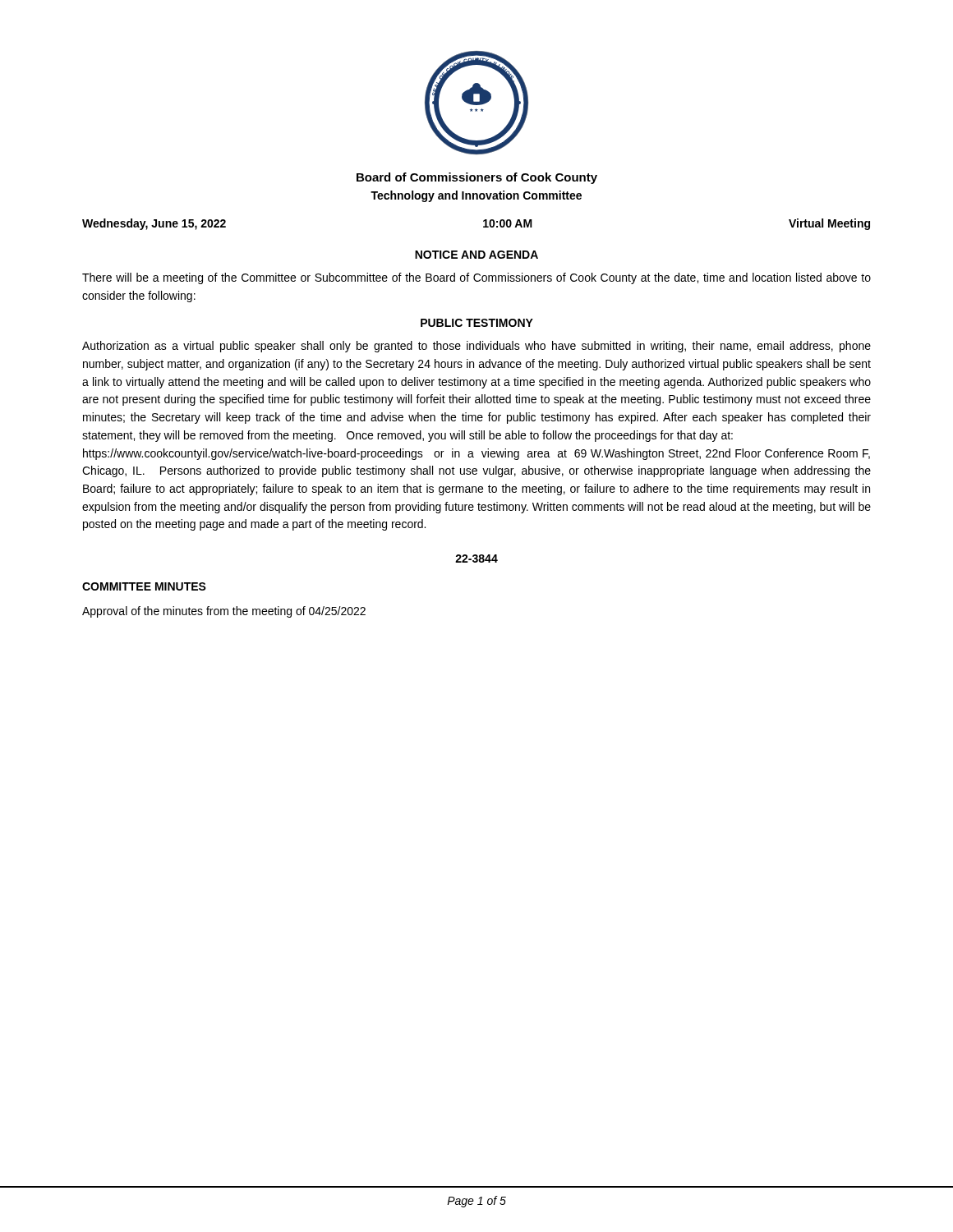The image size is (953, 1232).
Task: Locate the text block starting "Technology and Innovation Committee"
Action: (x=476, y=195)
